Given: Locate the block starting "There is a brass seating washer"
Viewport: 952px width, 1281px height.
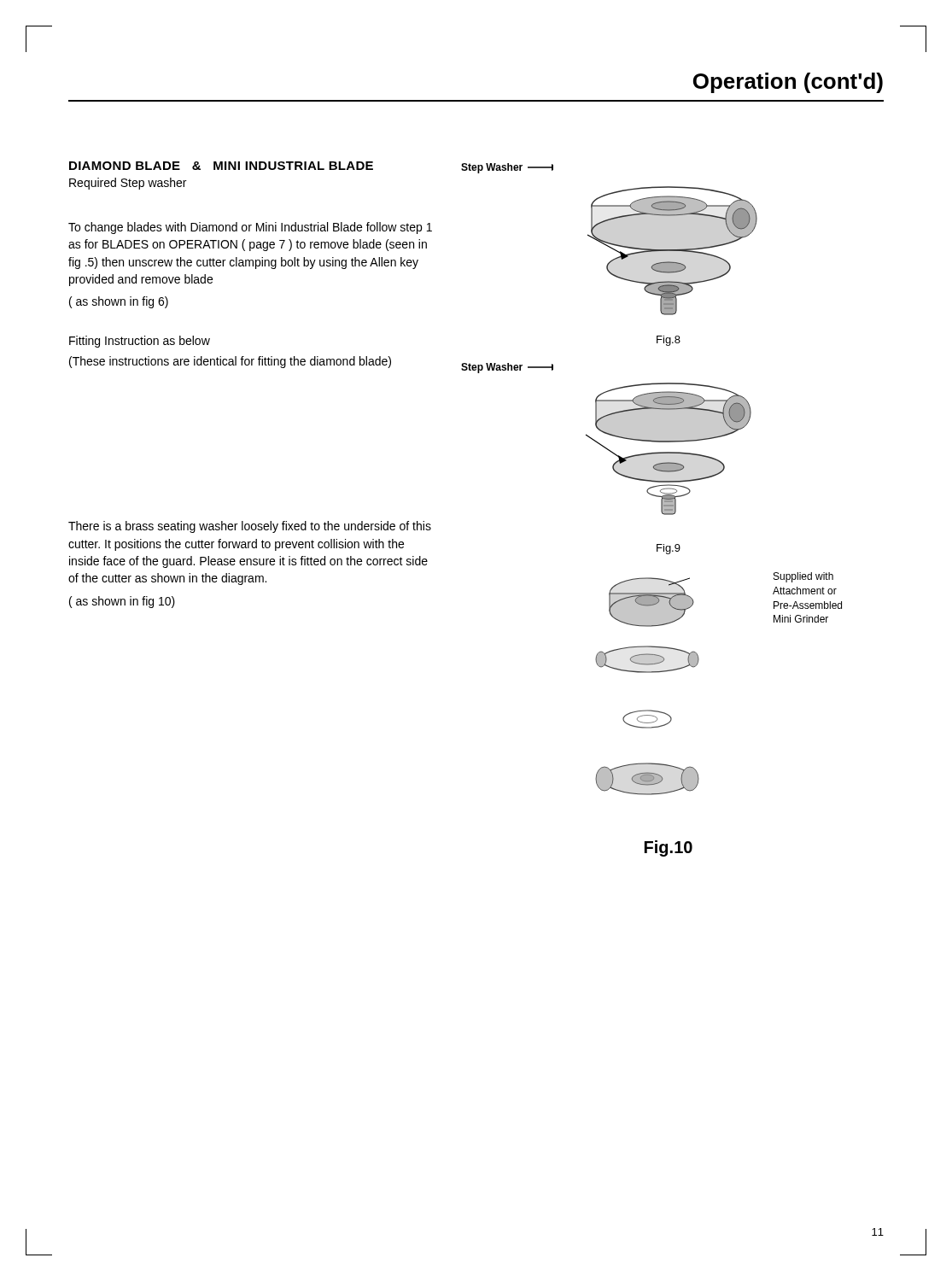Looking at the screenshot, I should (250, 552).
